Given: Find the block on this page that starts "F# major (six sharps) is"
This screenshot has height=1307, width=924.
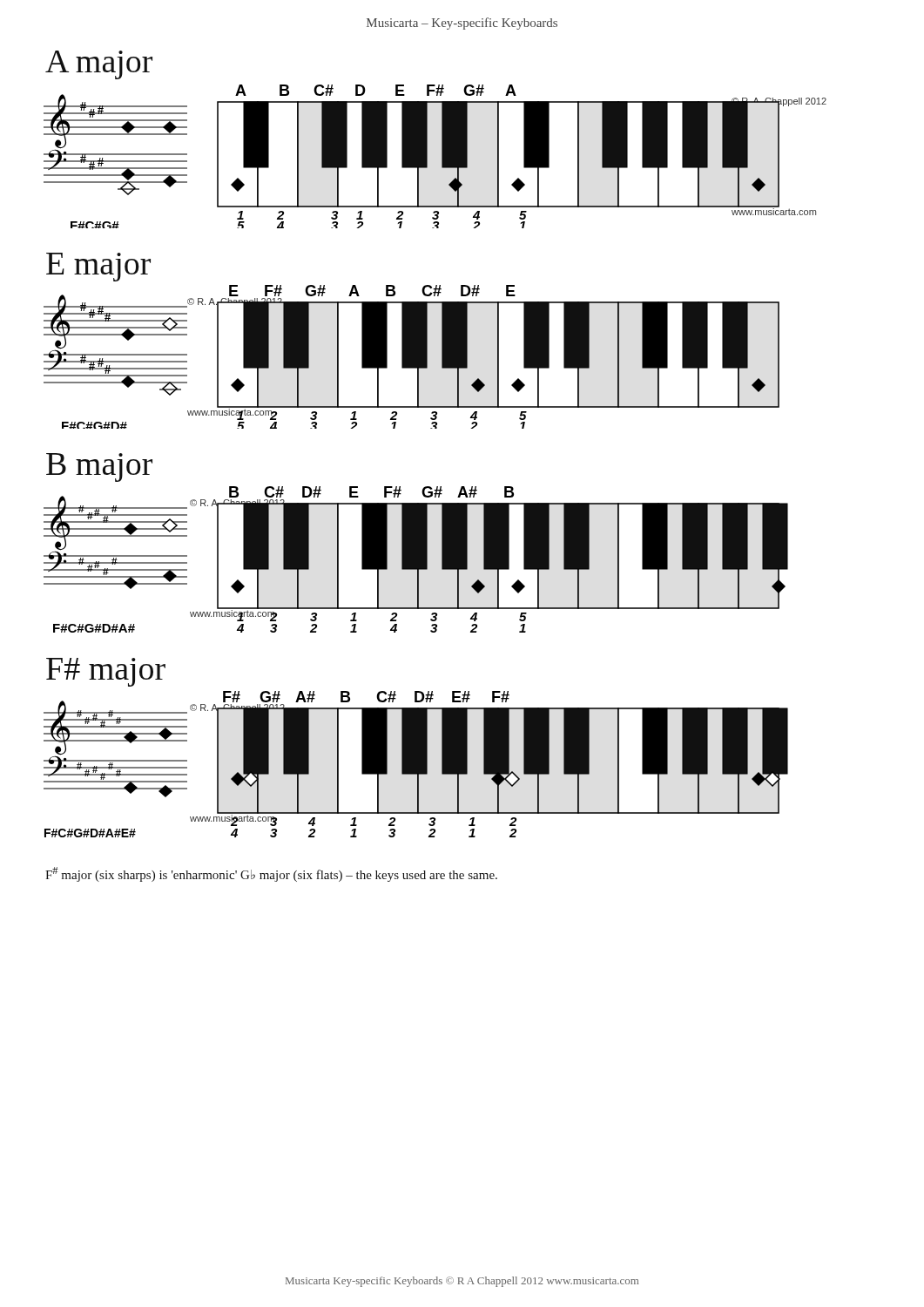Looking at the screenshot, I should coord(272,873).
